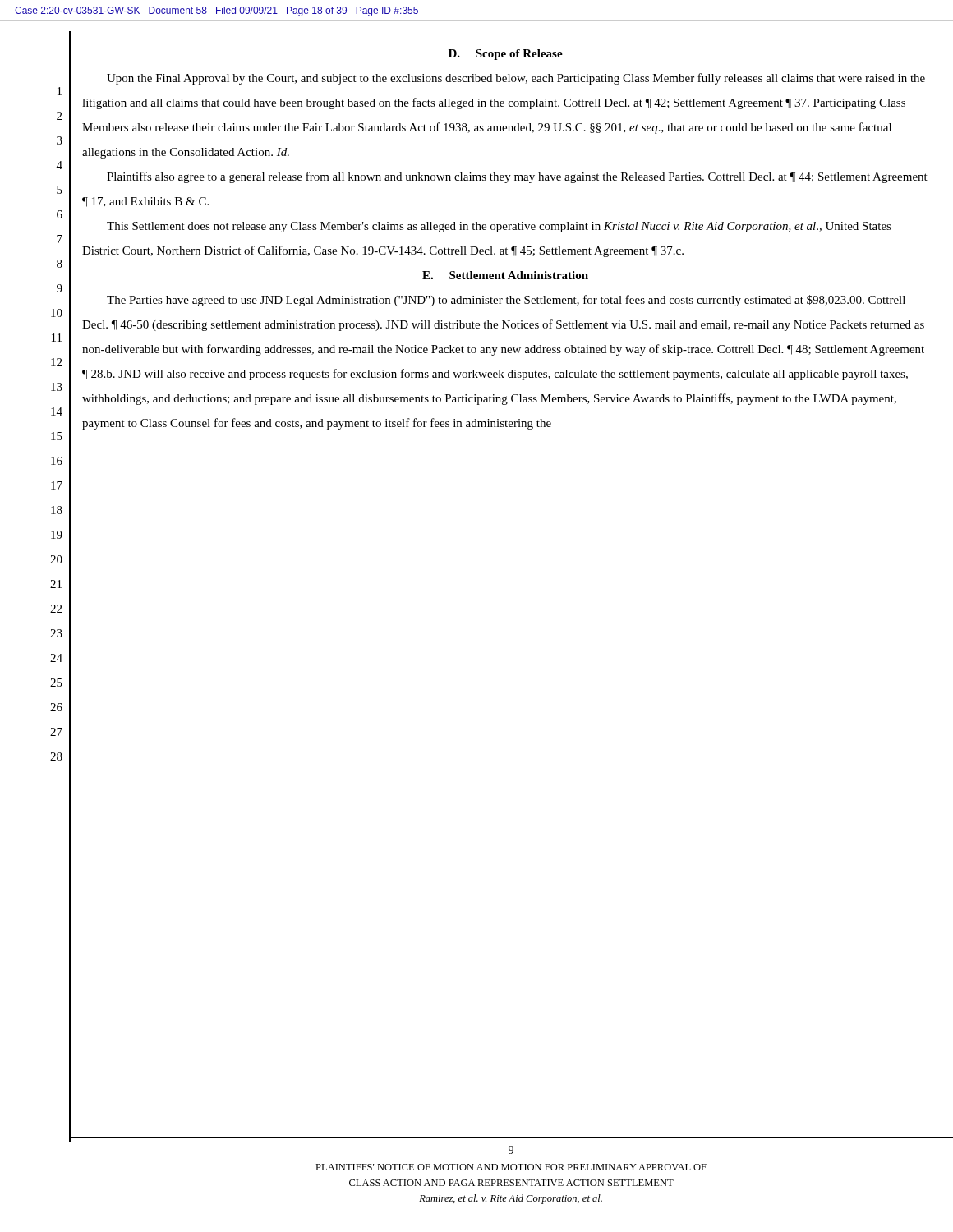The width and height of the screenshot is (953, 1232).
Task: Locate the element starting "D. Scope of Release"
Action: point(505,53)
